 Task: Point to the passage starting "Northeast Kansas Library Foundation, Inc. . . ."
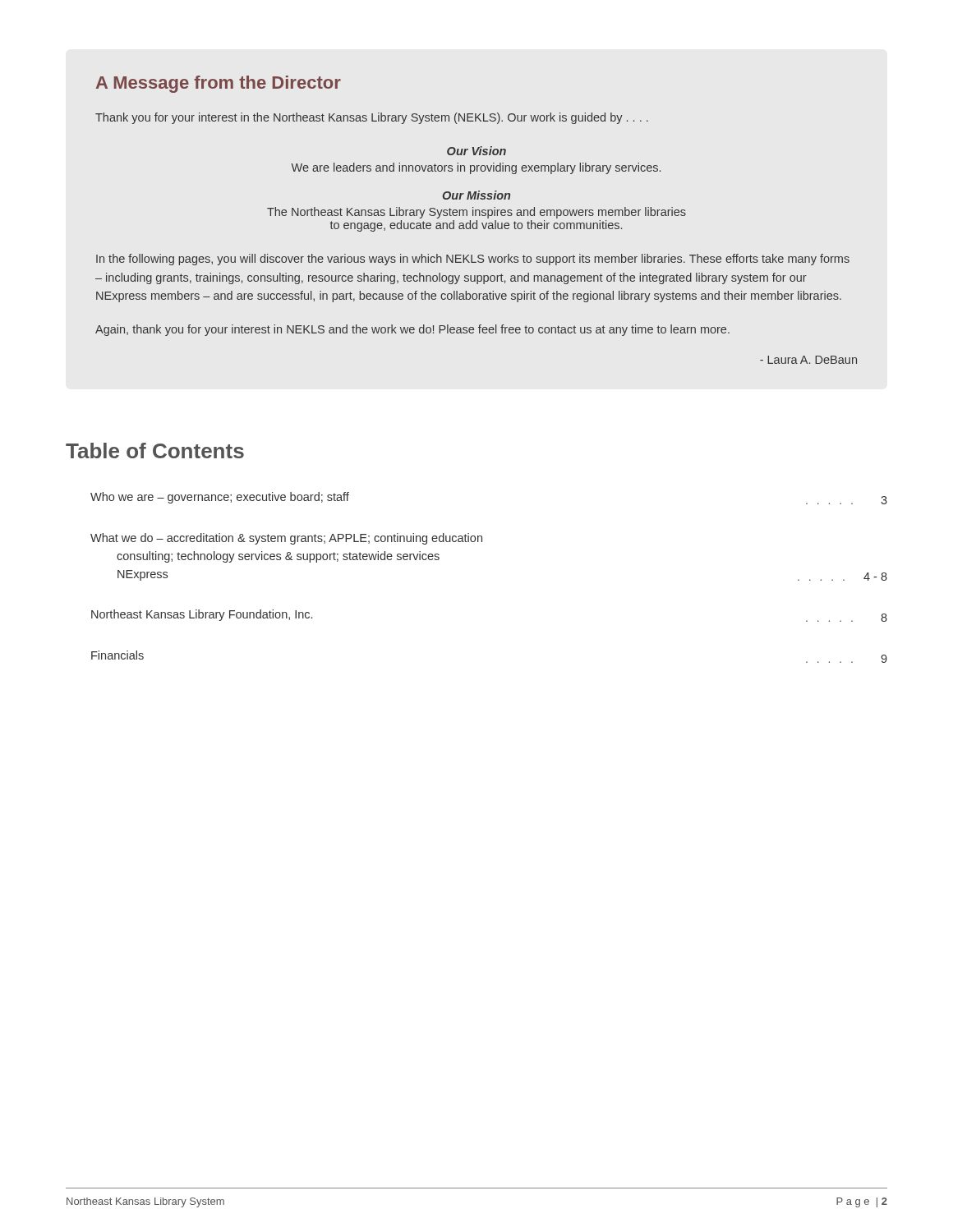(x=199, y=616)
